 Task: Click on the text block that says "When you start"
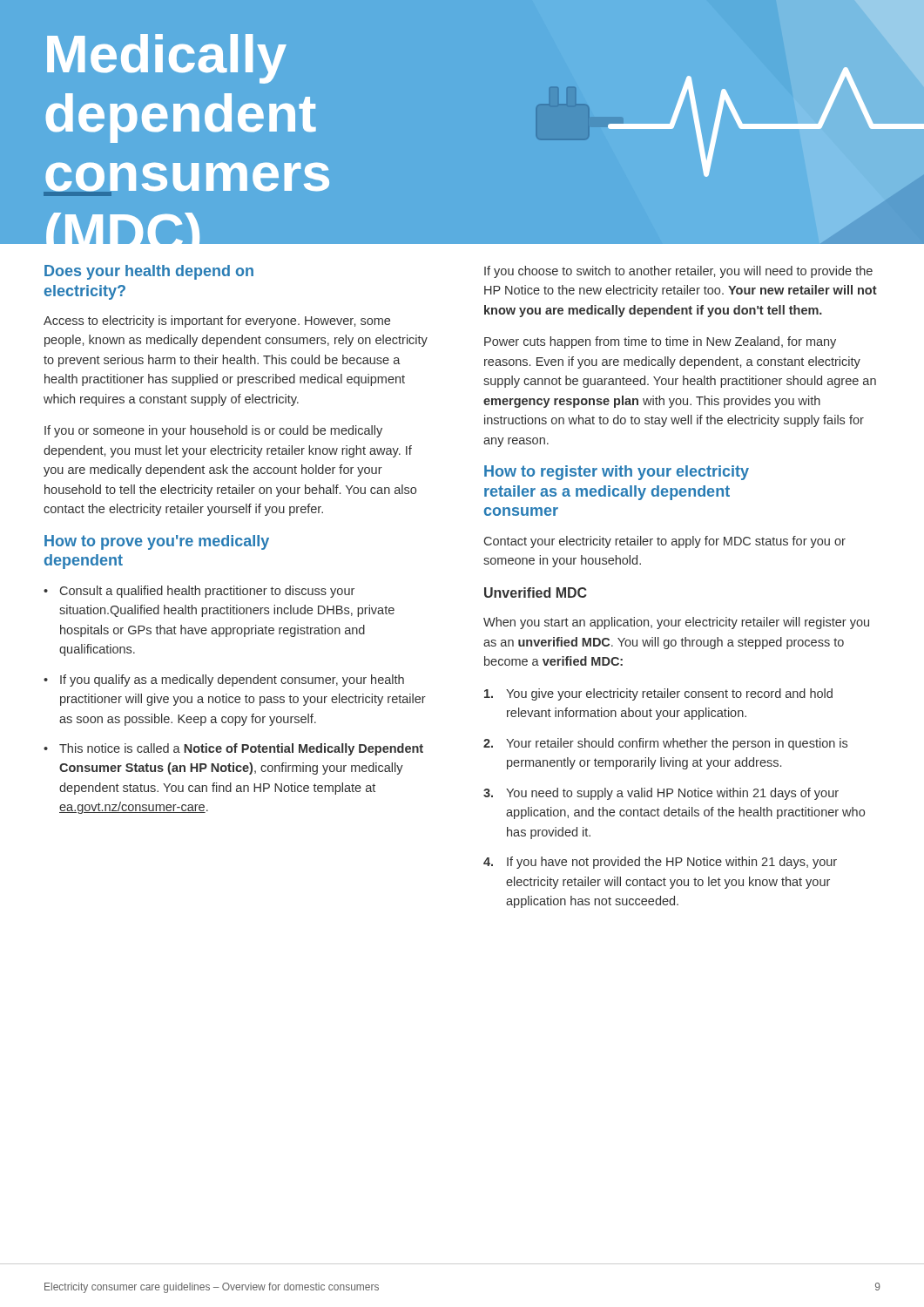[x=681, y=642]
